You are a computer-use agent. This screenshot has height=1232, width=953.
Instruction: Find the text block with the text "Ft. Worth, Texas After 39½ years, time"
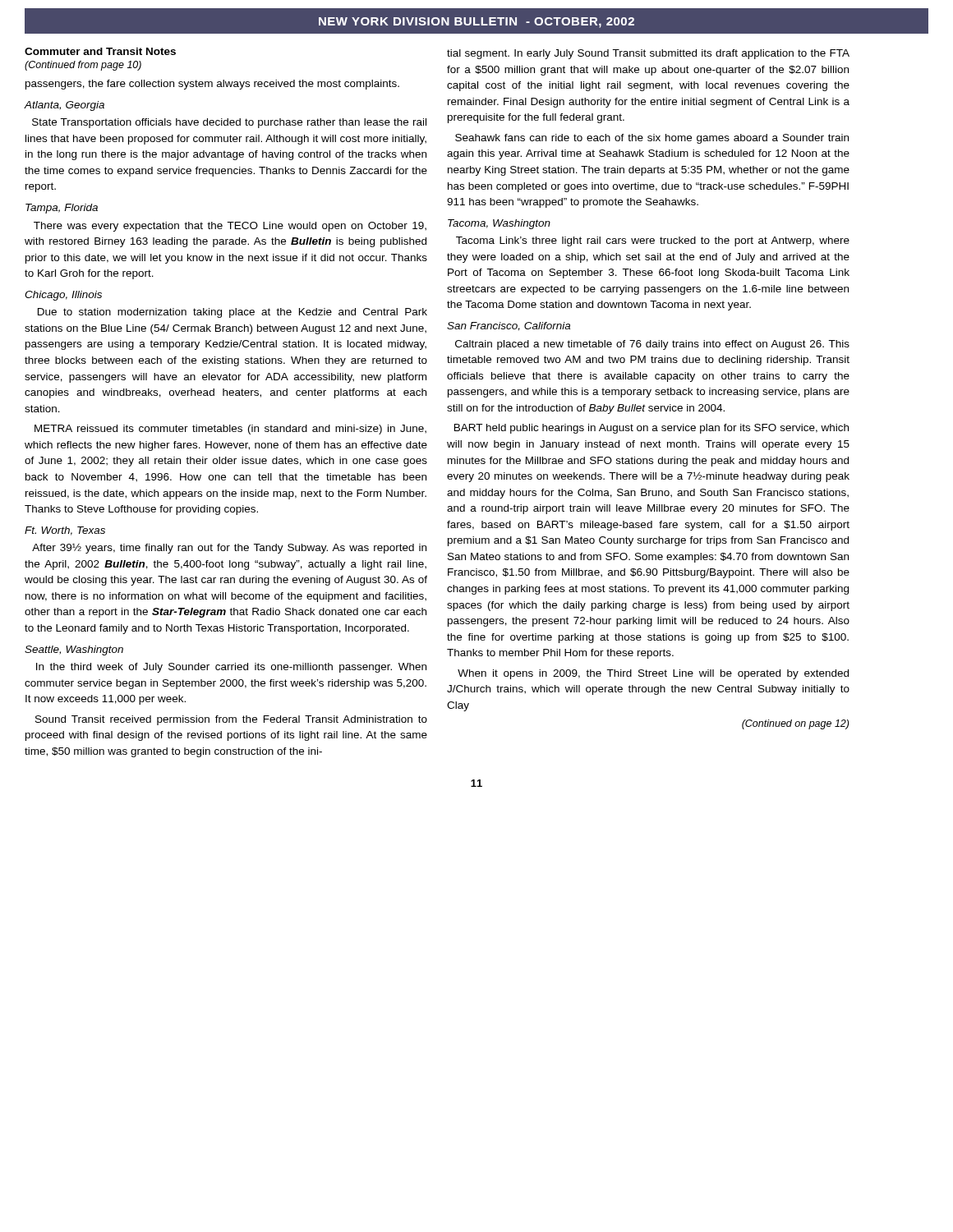tap(226, 579)
